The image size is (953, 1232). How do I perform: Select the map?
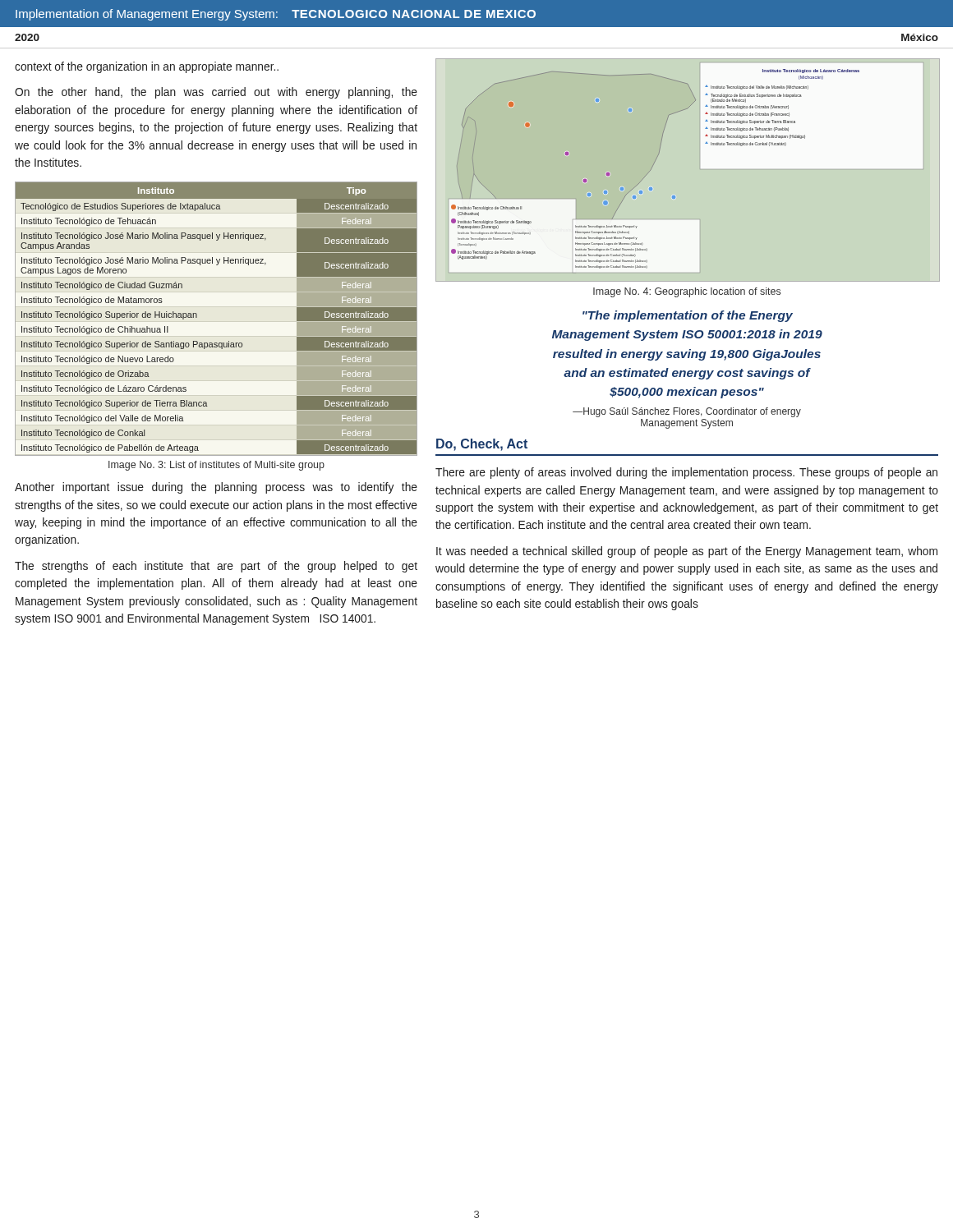click(x=688, y=170)
